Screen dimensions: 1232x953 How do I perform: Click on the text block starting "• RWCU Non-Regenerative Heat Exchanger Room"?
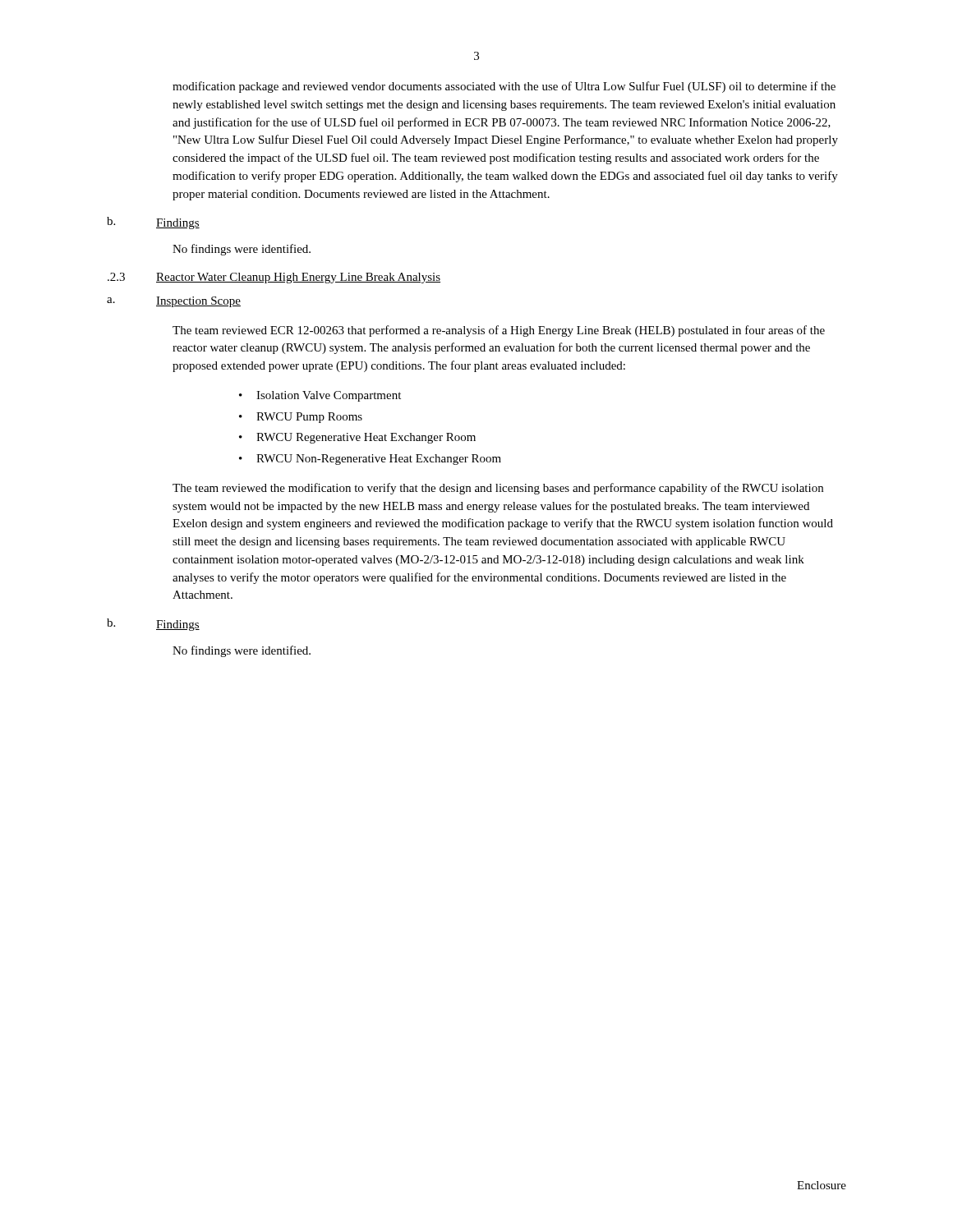(370, 459)
